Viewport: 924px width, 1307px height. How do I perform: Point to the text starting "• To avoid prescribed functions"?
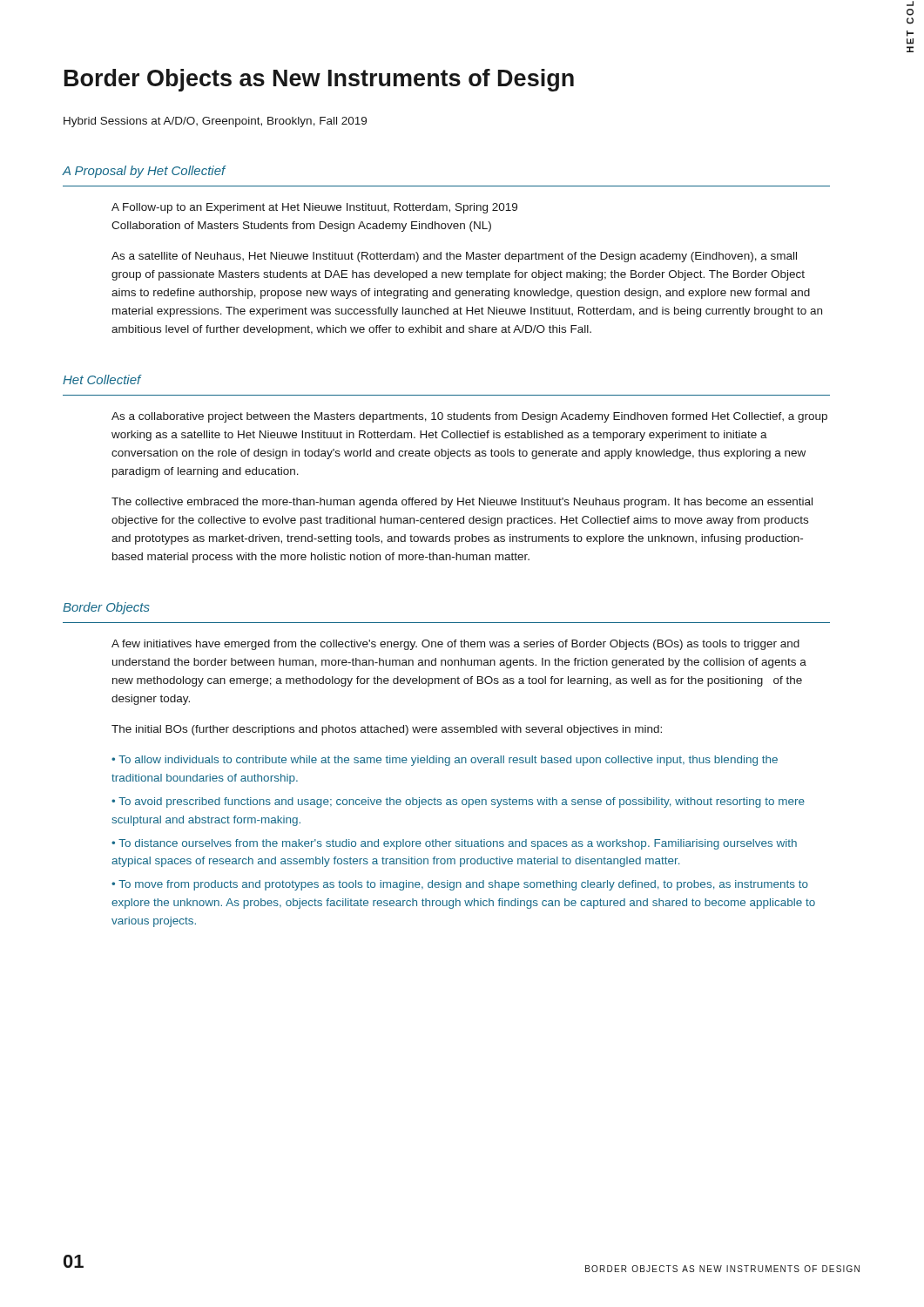pos(471,811)
